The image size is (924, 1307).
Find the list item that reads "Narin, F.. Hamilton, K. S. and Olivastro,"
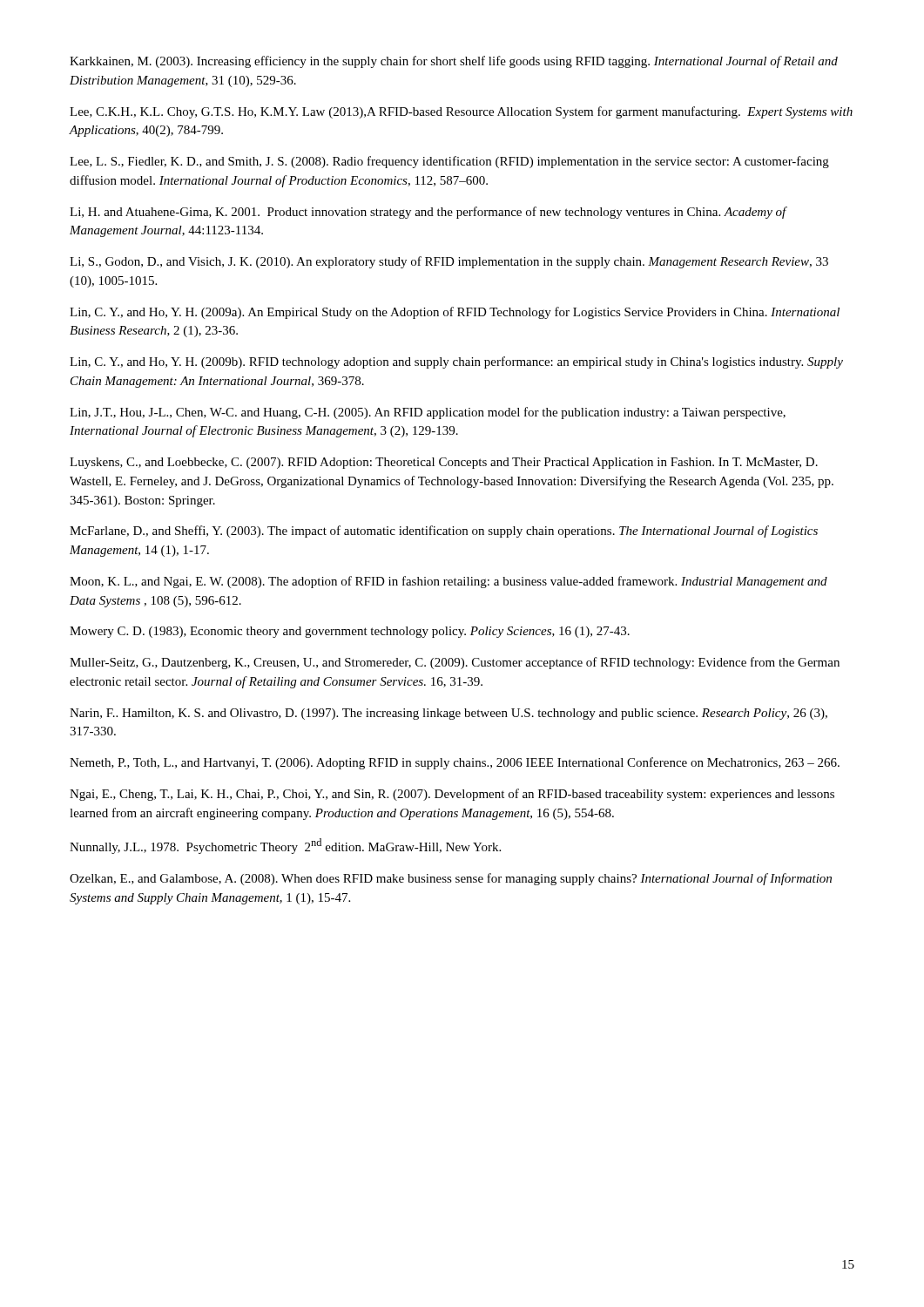coord(449,722)
